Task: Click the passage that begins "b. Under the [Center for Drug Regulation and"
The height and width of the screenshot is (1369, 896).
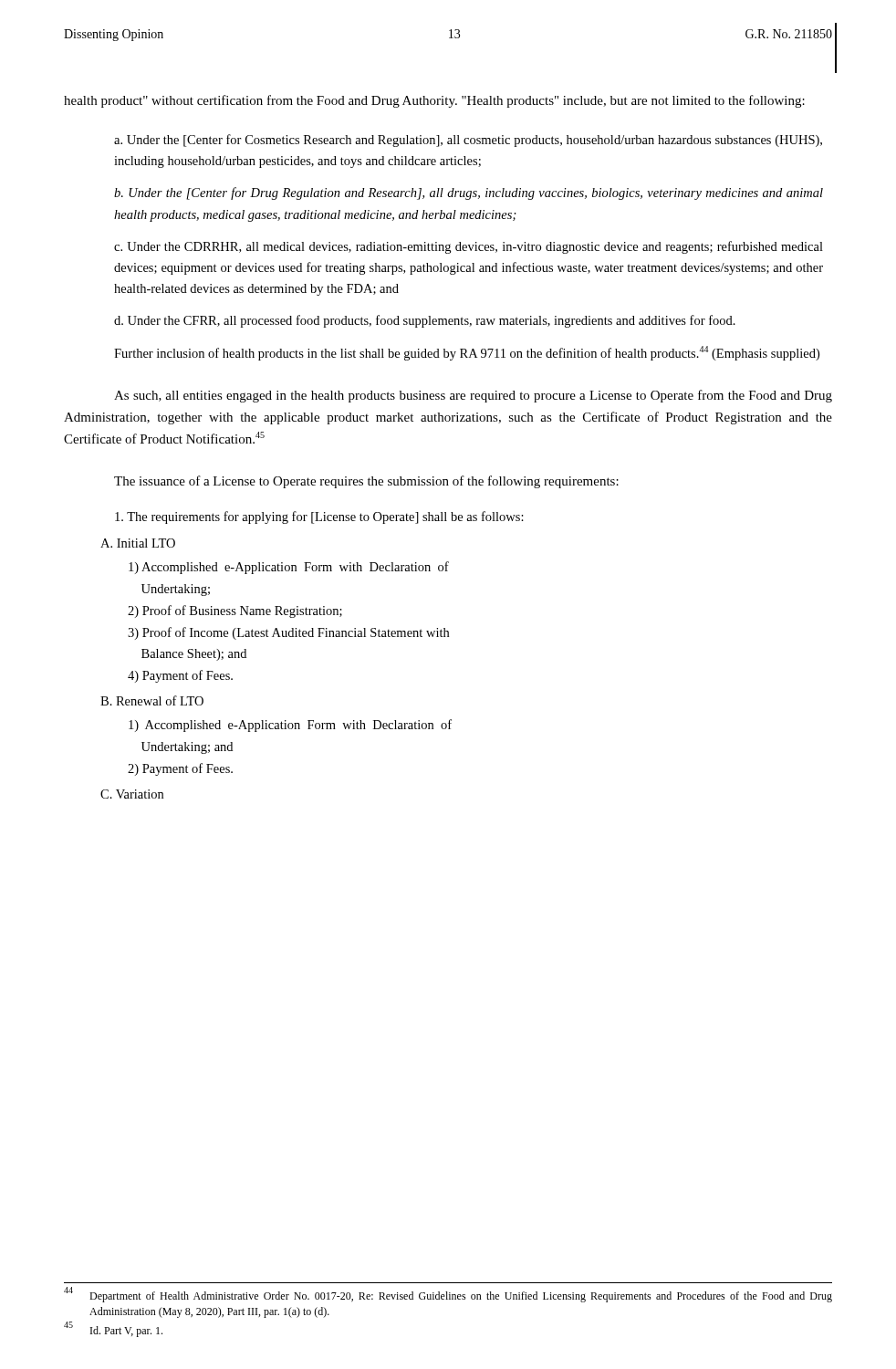Action: [469, 204]
